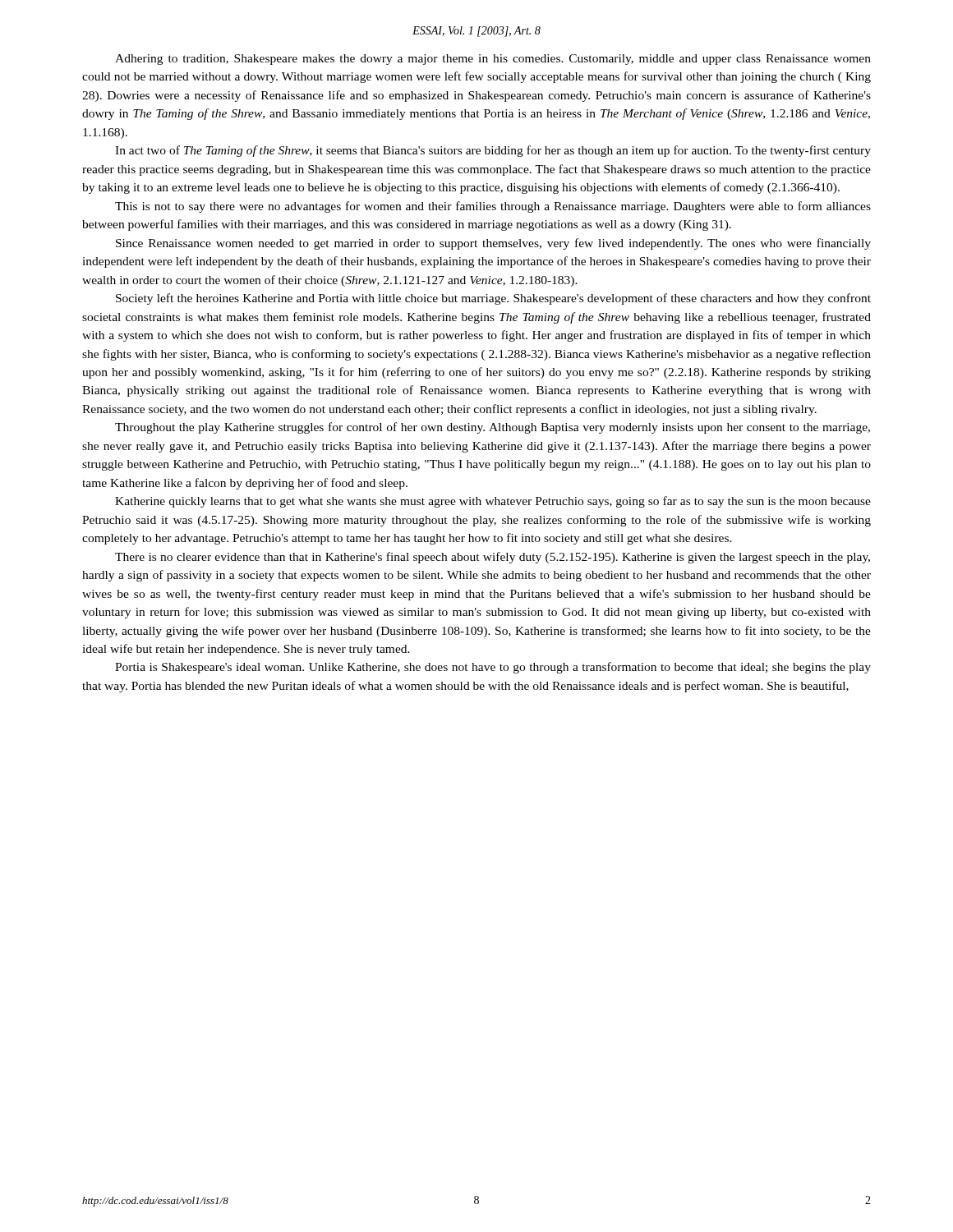The image size is (953, 1232).
Task: Find the text block with the text "This is not to say there"
Action: tap(476, 215)
